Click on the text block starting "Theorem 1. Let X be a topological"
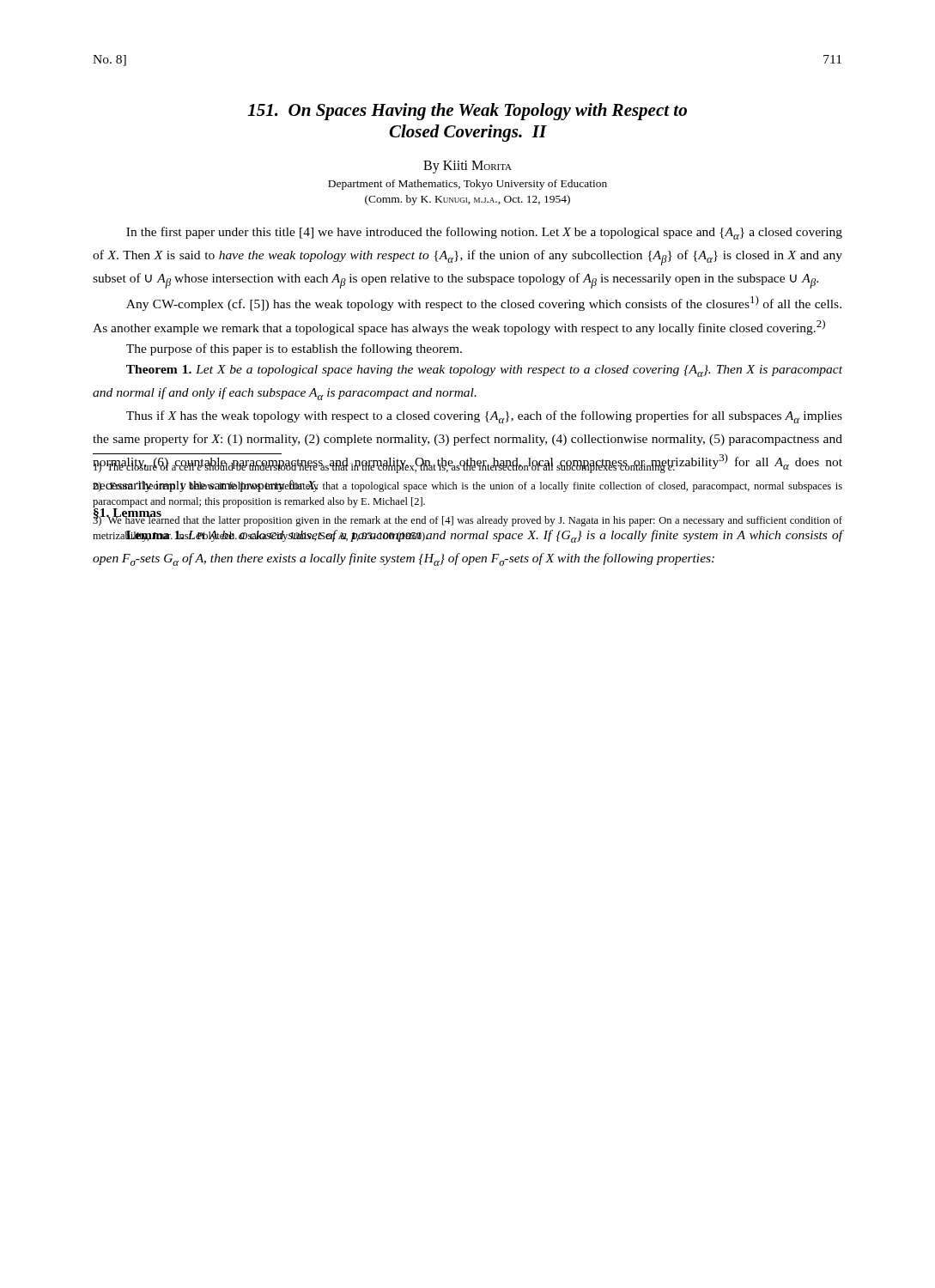This screenshot has width=935, height=1288. (468, 382)
